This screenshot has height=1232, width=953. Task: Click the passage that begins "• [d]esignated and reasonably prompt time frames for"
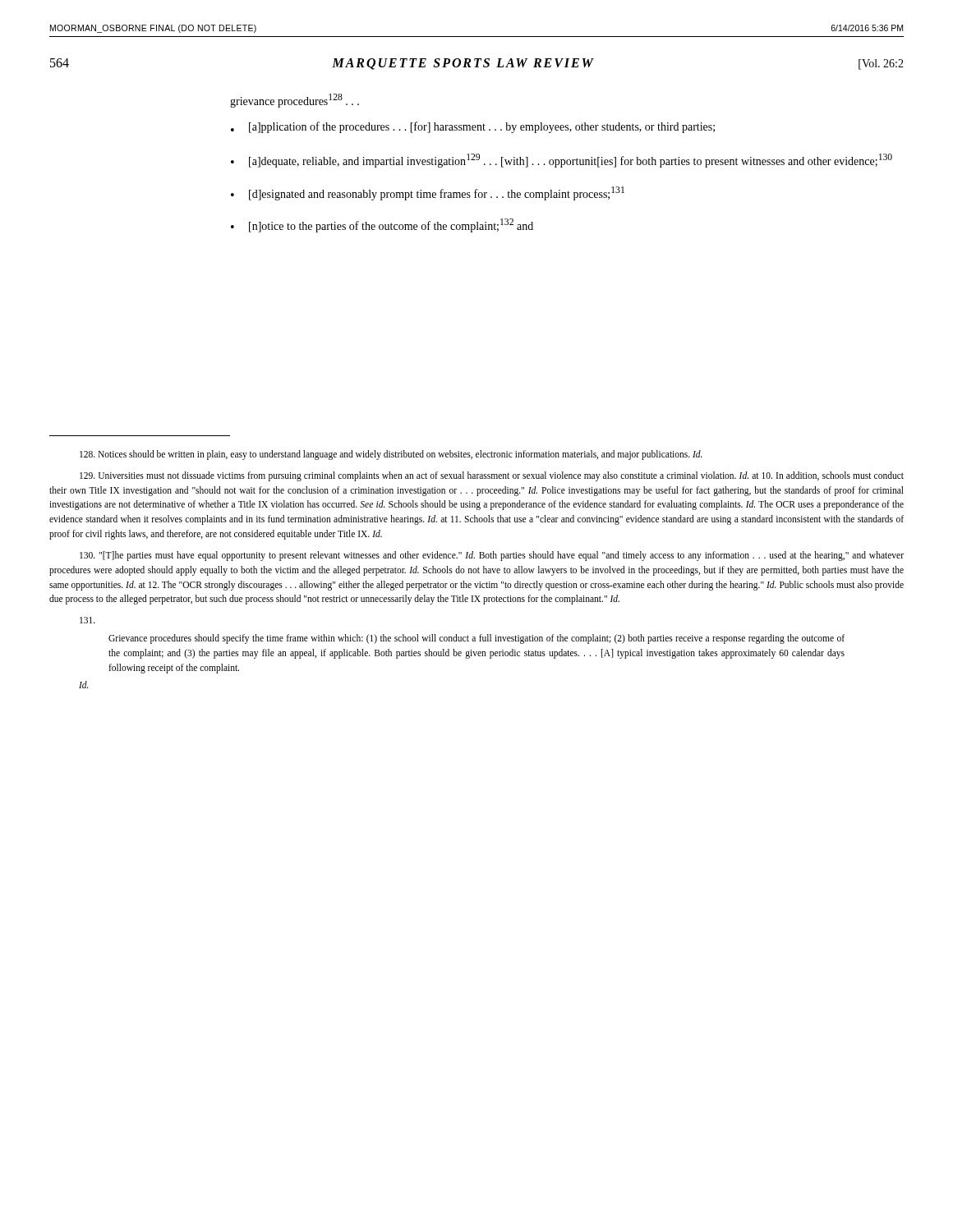(x=567, y=194)
